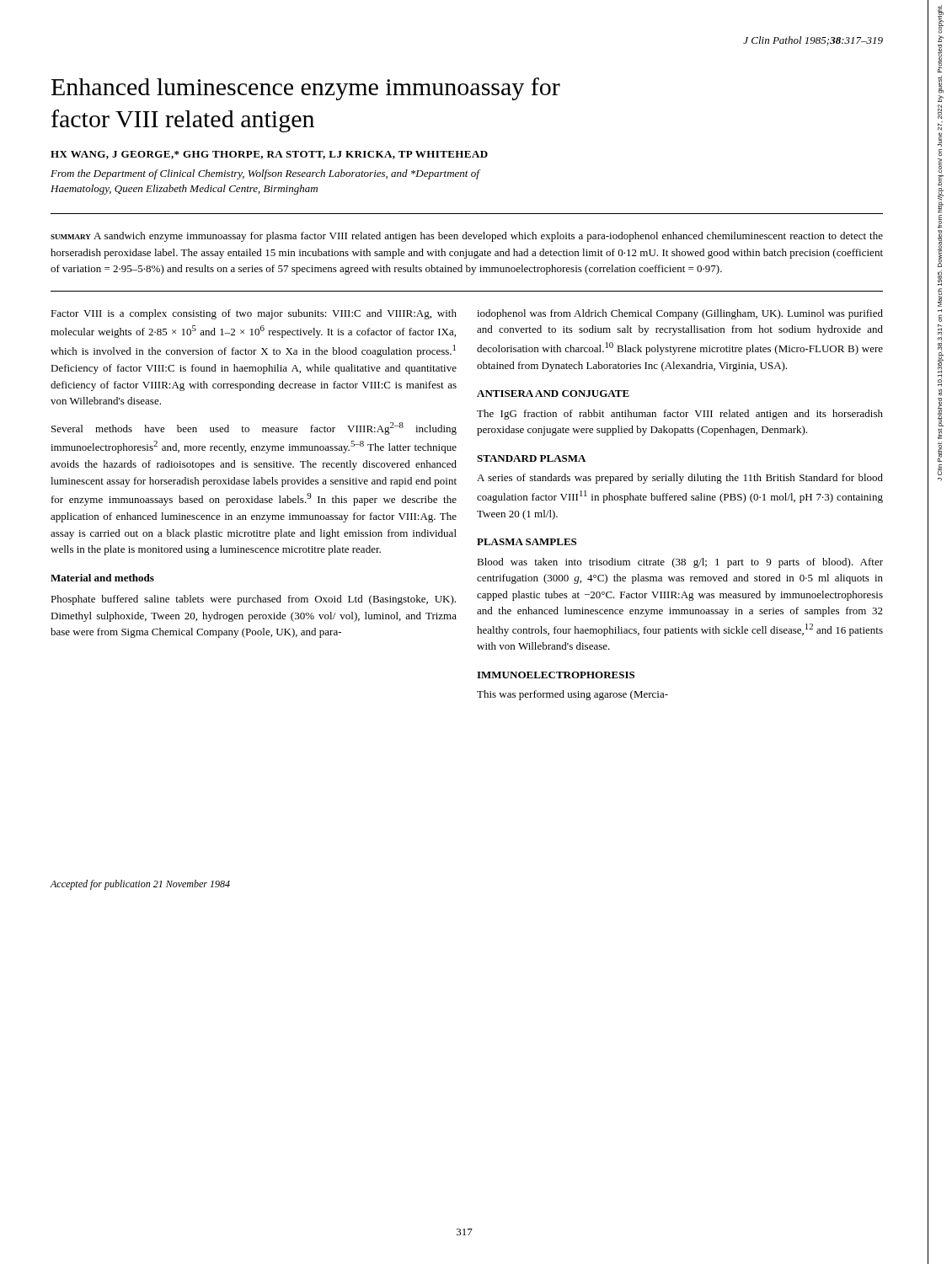Point to the block beginning "A series of standards was prepared by"
952x1264 pixels.
click(x=680, y=495)
